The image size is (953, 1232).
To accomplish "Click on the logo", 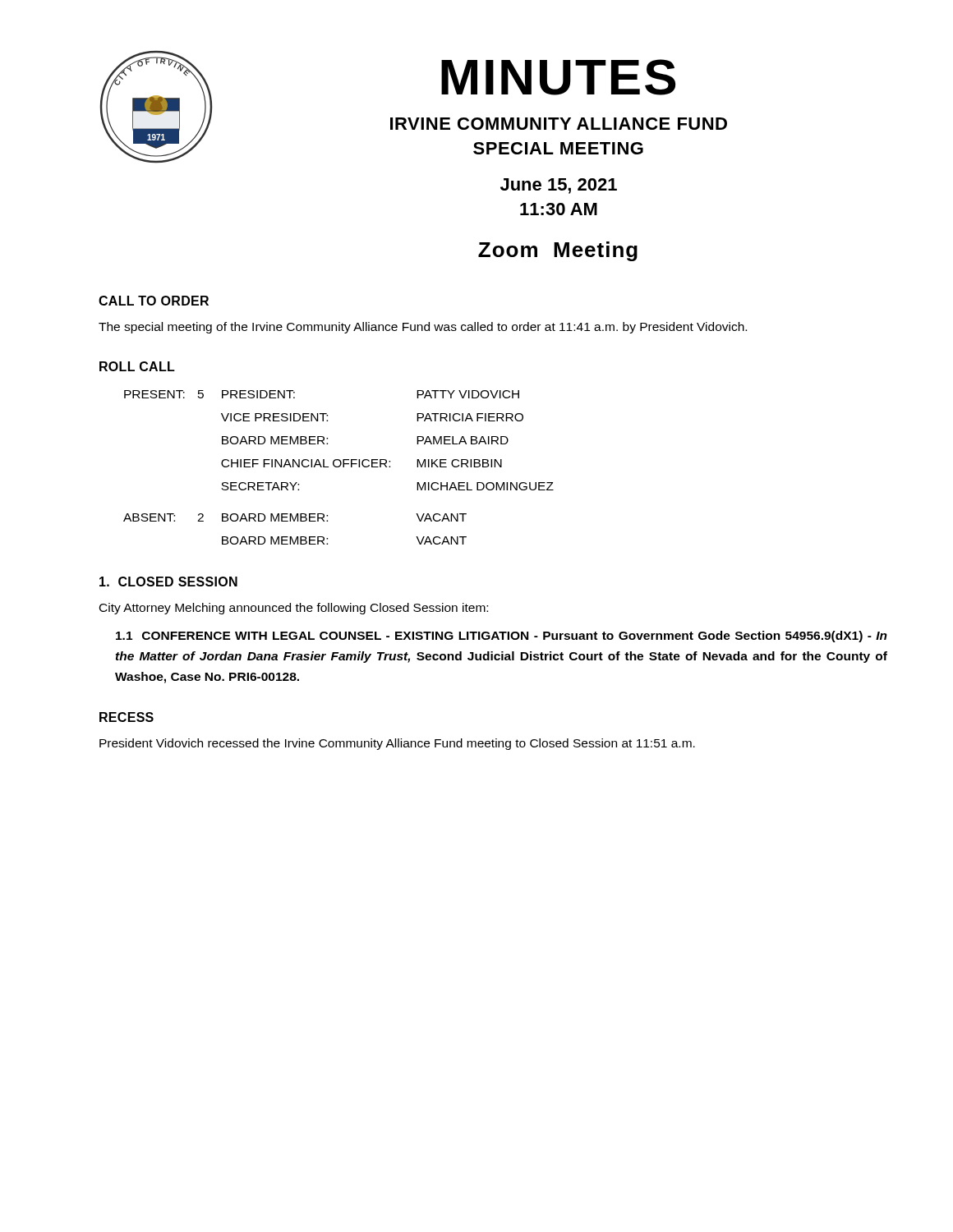I will pos(164,108).
